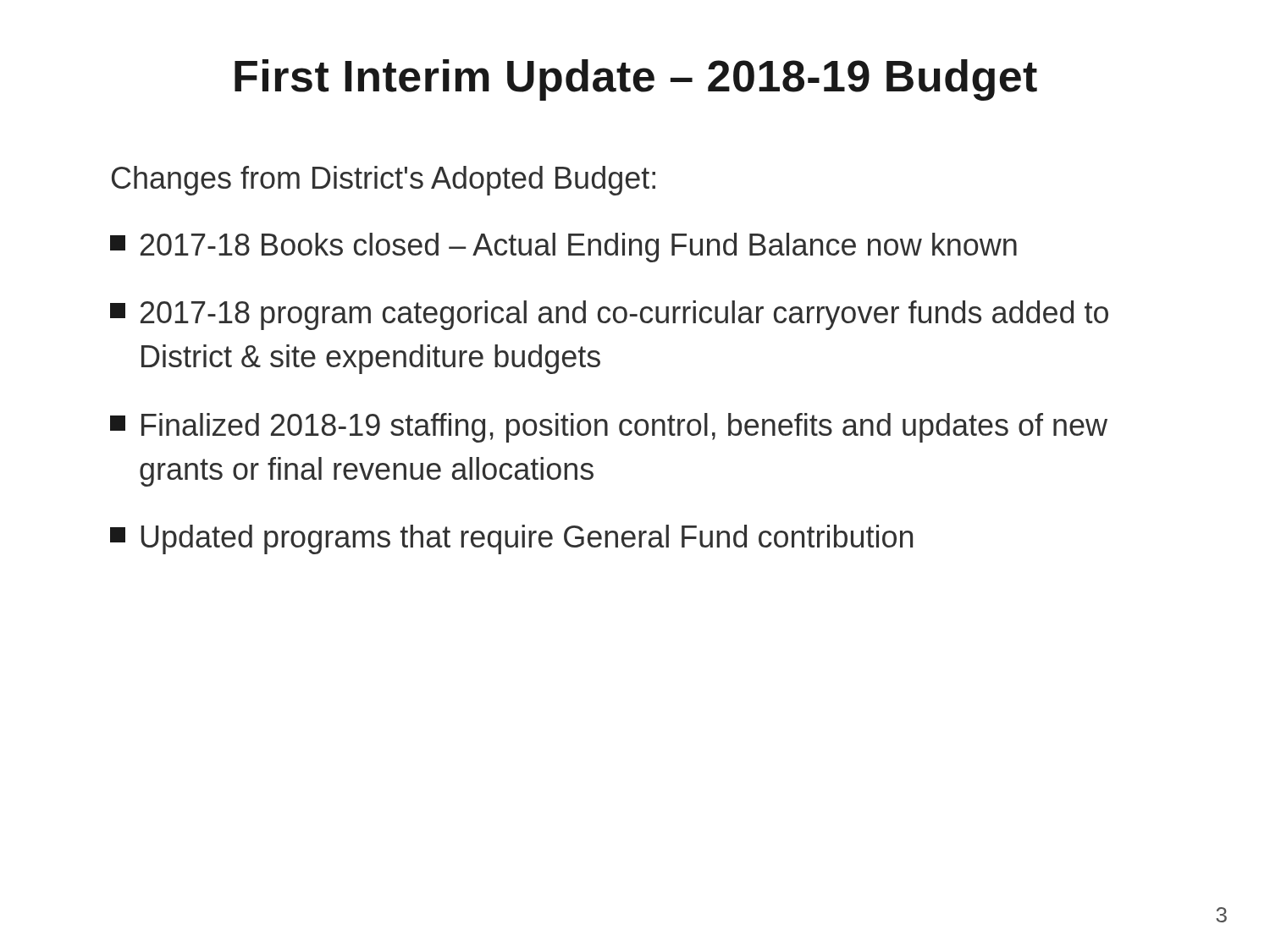Locate the list item containing "2017-18 Books closed – Actual Ending Fund Balance"
Viewport: 1270px width, 952px height.
tap(564, 246)
